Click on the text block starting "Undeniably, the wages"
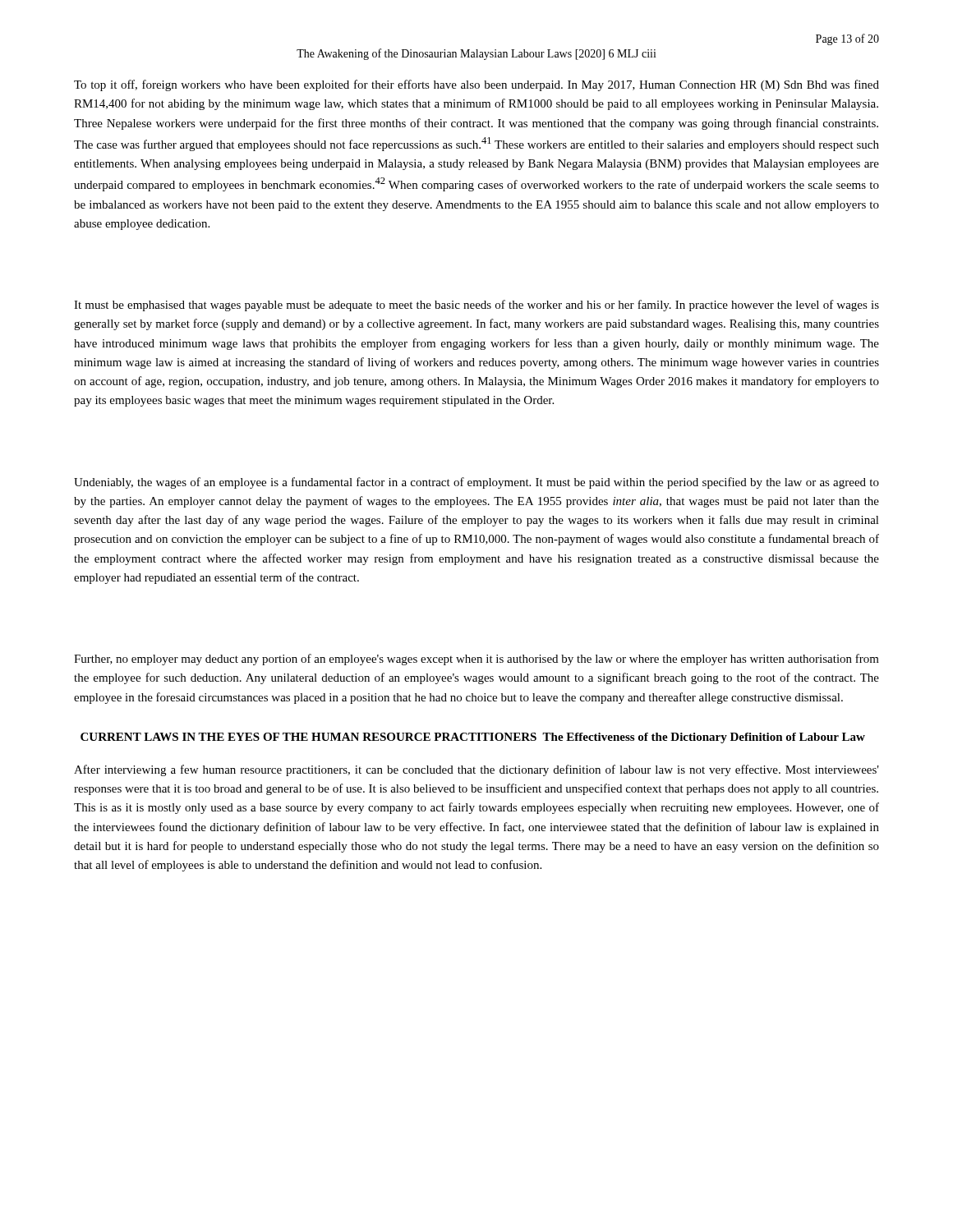Image resolution: width=953 pixels, height=1232 pixels. tap(476, 529)
